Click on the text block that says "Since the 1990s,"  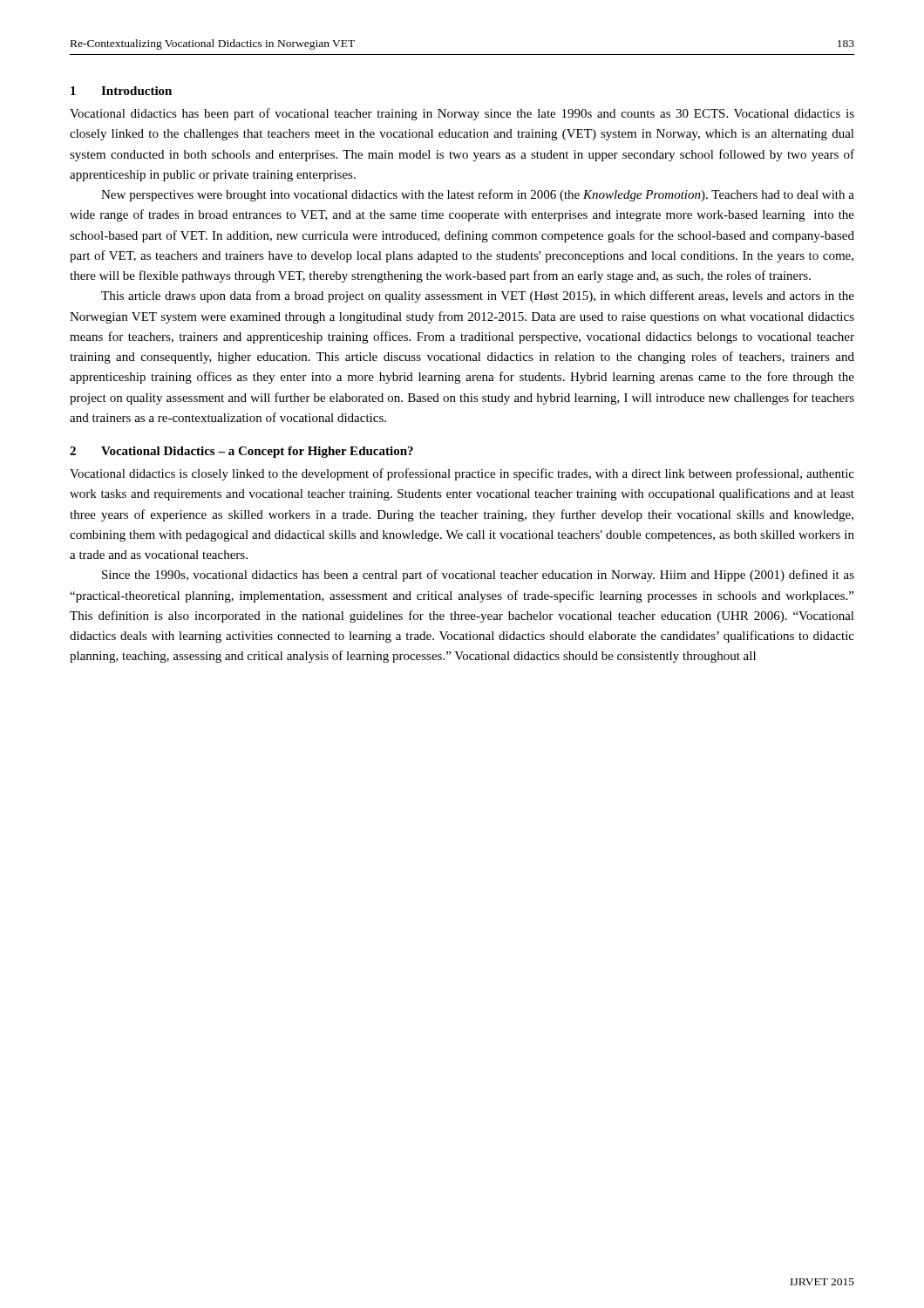click(x=462, y=616)
